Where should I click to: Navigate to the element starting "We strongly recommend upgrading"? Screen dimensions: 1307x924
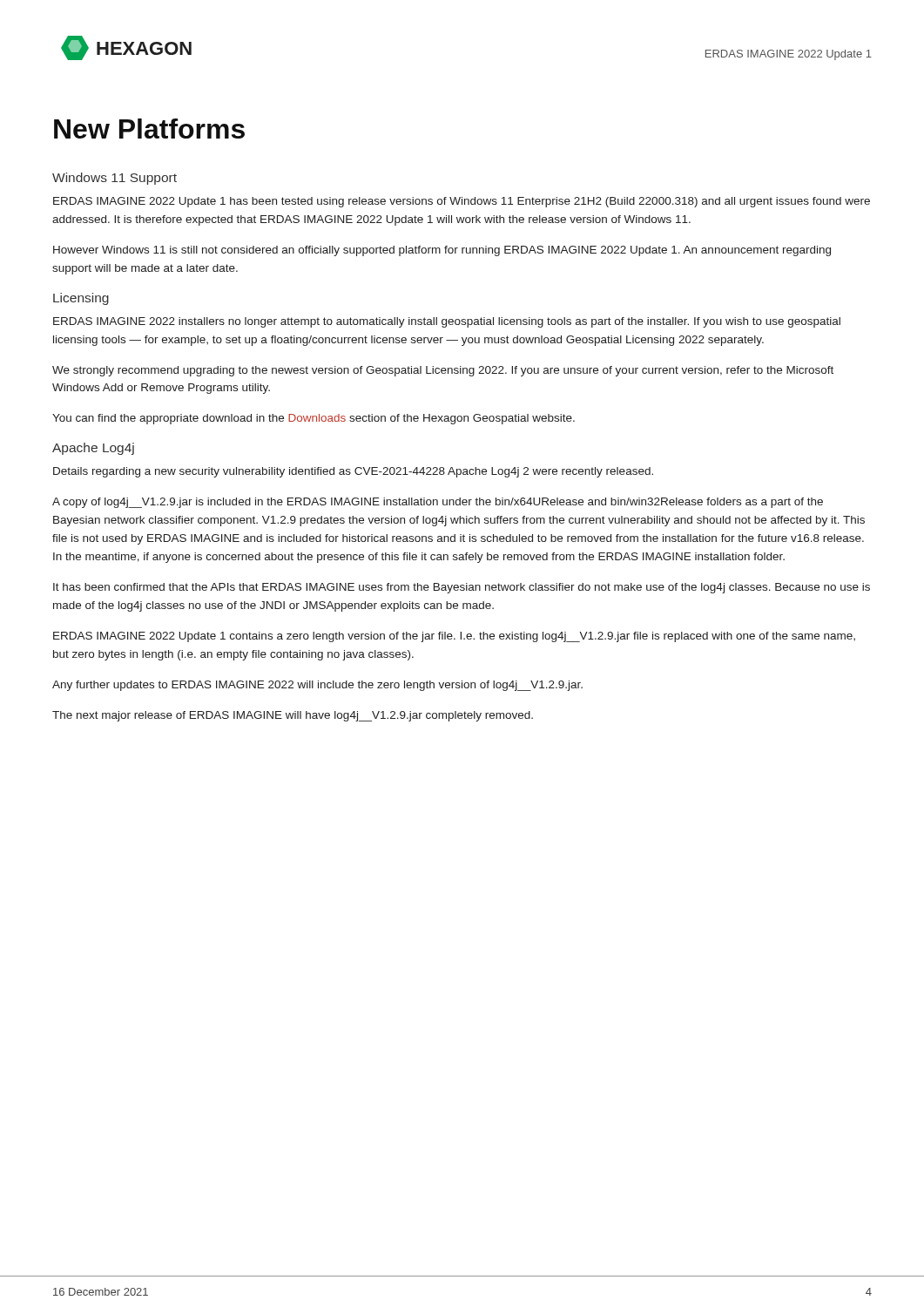[x=462, y=379]
